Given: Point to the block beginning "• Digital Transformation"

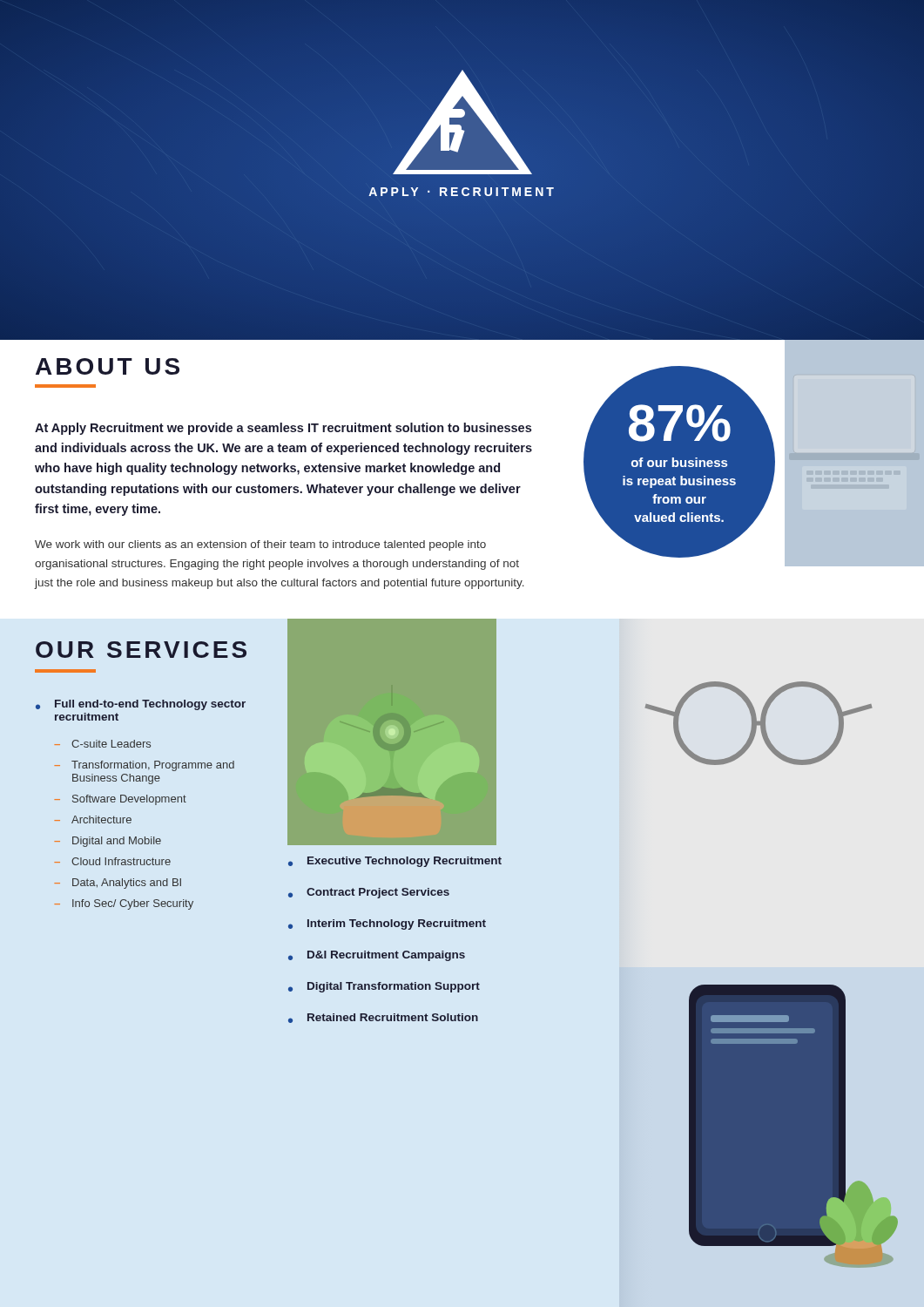Looking at the screenshot, I should 384,989.
